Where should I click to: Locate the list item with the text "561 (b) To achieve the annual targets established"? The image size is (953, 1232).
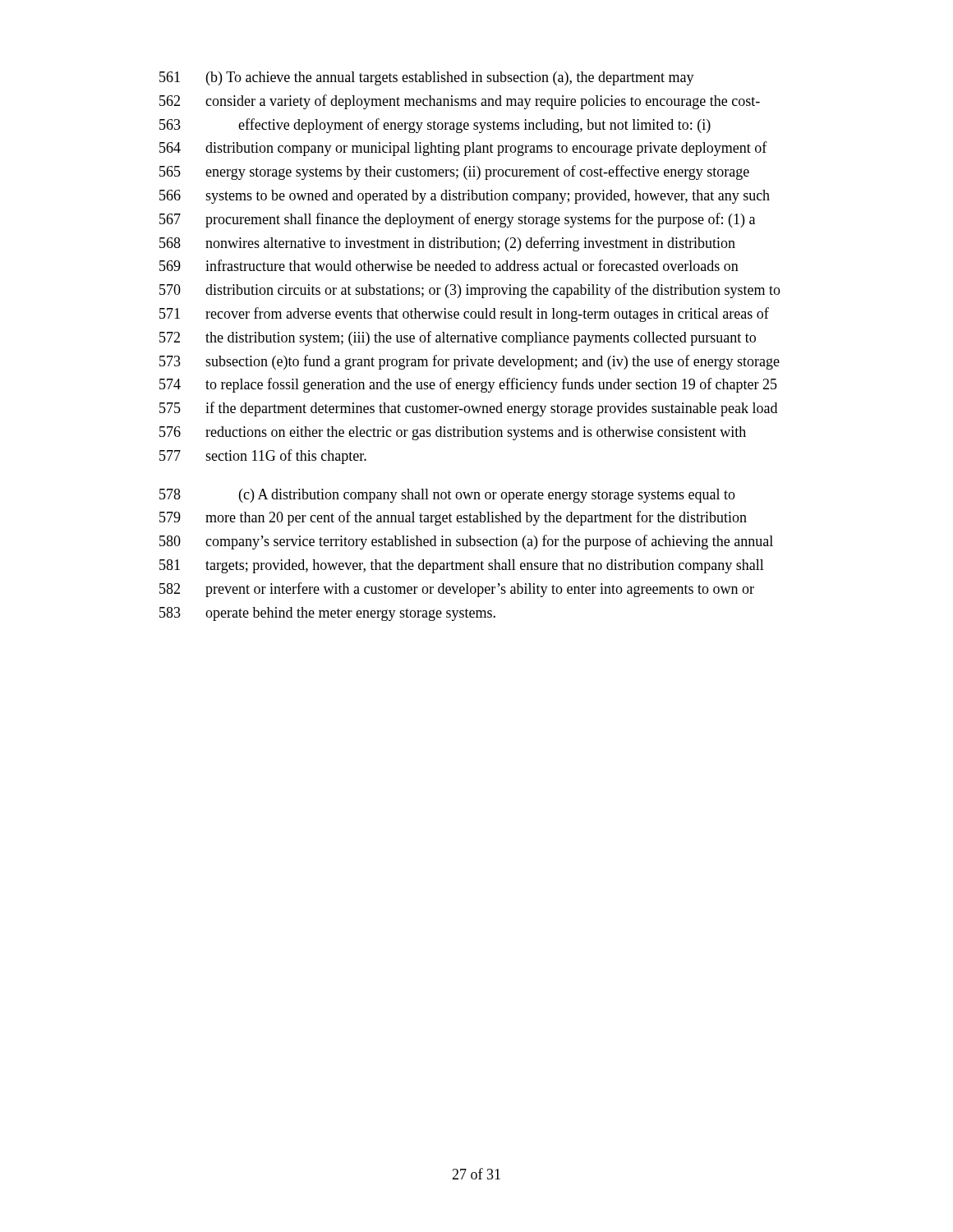point(476,77)
